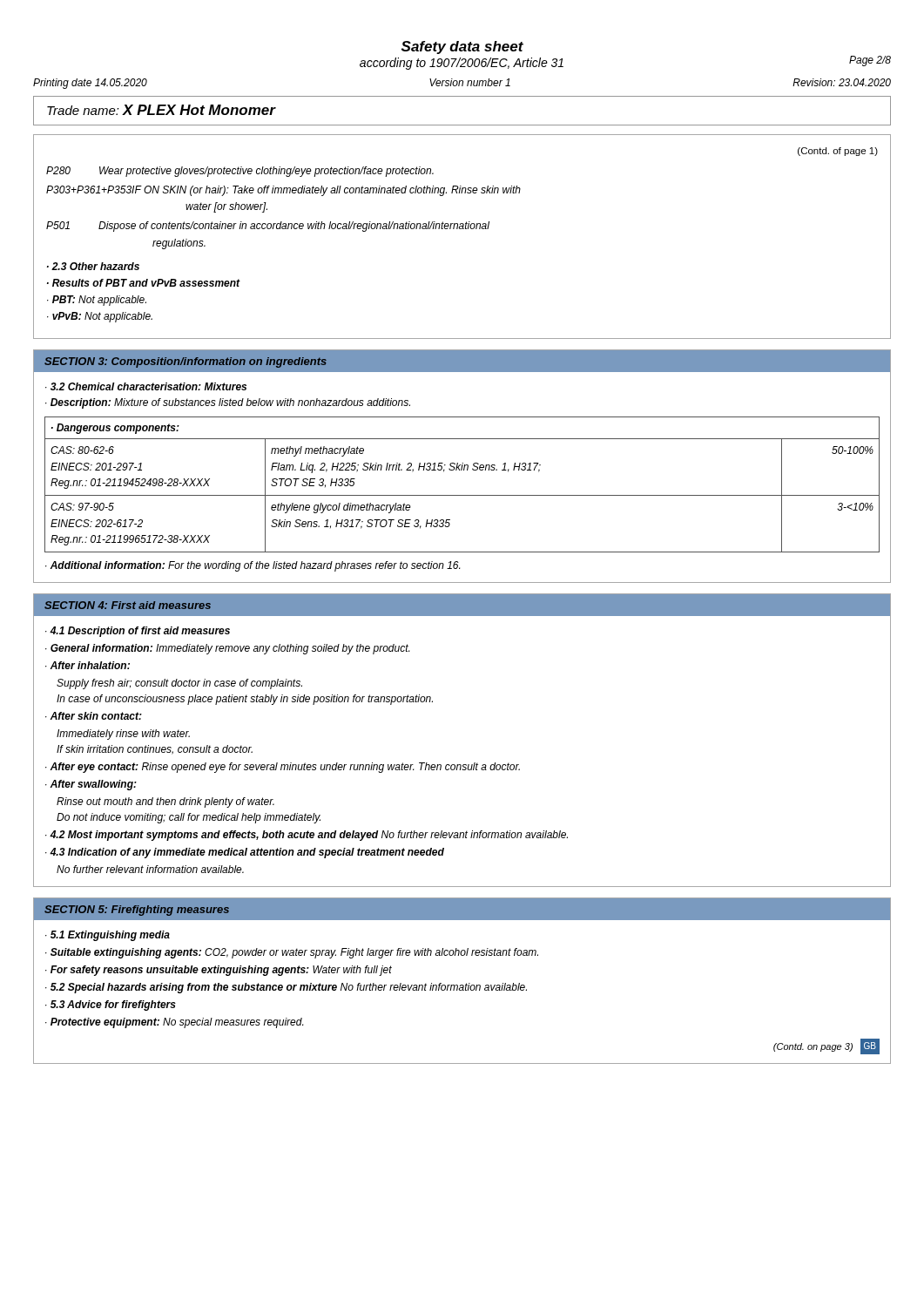
Task: Select the text starting "· Protective equipment: No special measures"
Action: point(175,1022)
